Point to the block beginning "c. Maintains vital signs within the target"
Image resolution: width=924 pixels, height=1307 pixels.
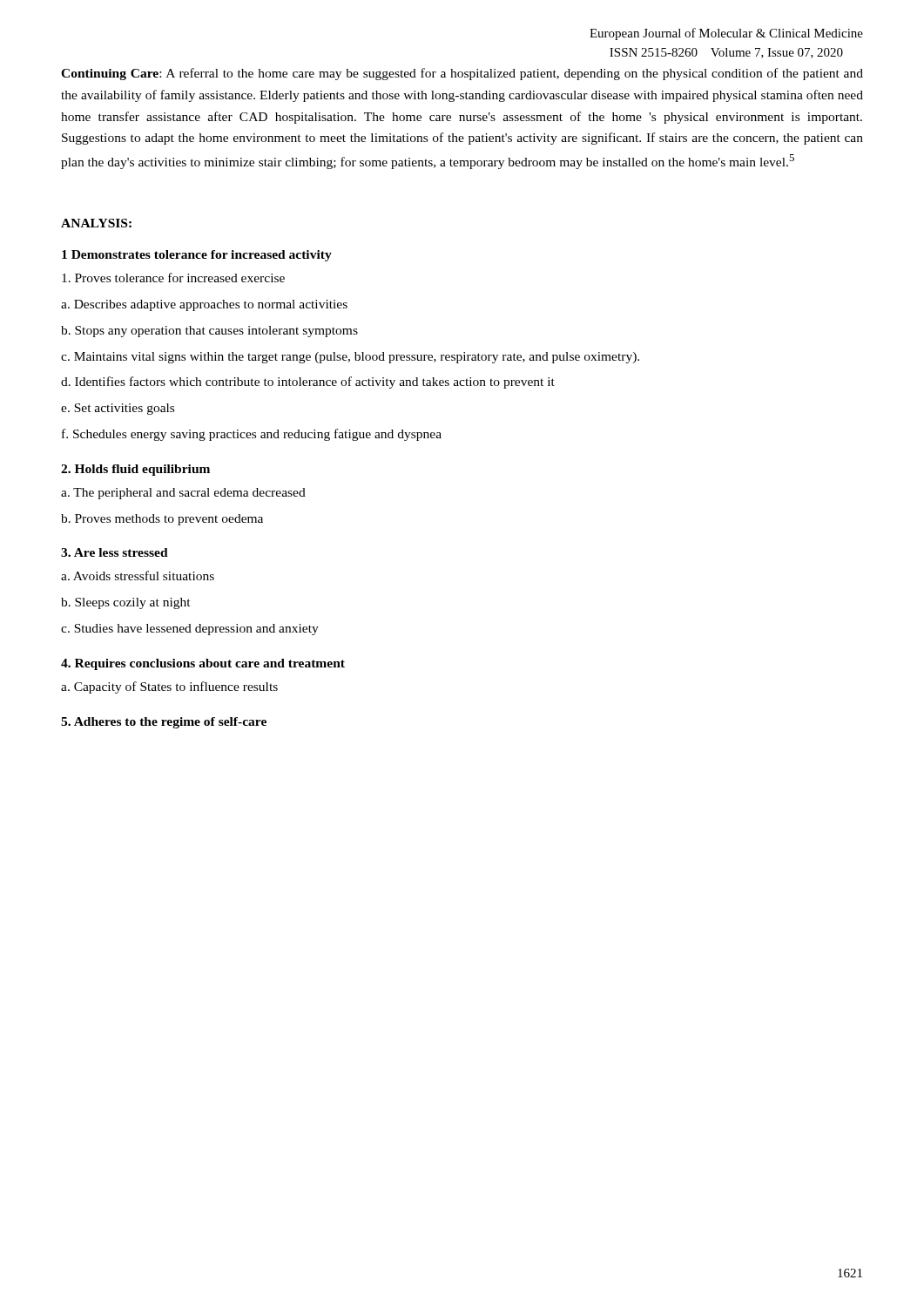(351, 356)
